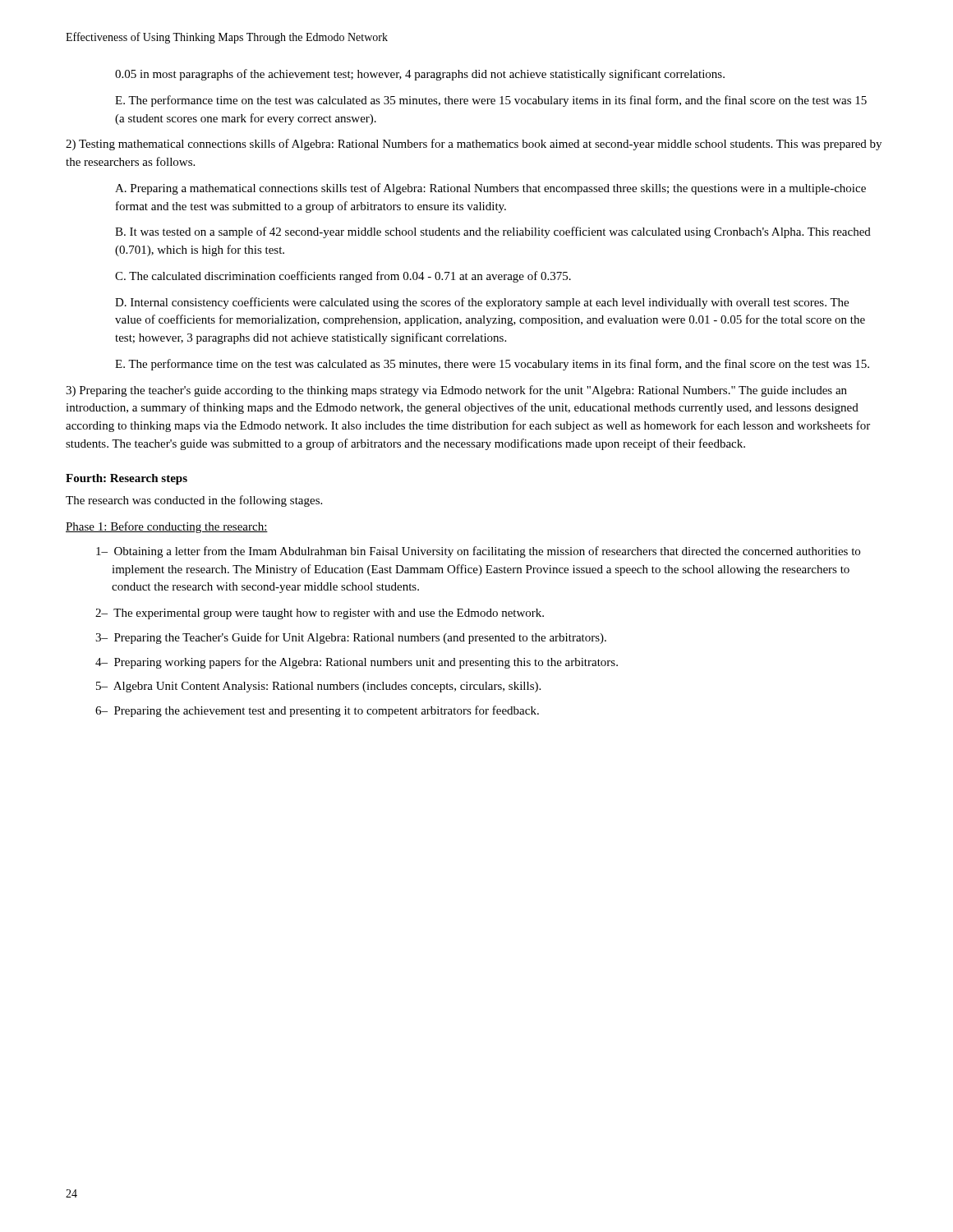Click on the element starting "5– Algebra Unit"

tap(318, 686)
